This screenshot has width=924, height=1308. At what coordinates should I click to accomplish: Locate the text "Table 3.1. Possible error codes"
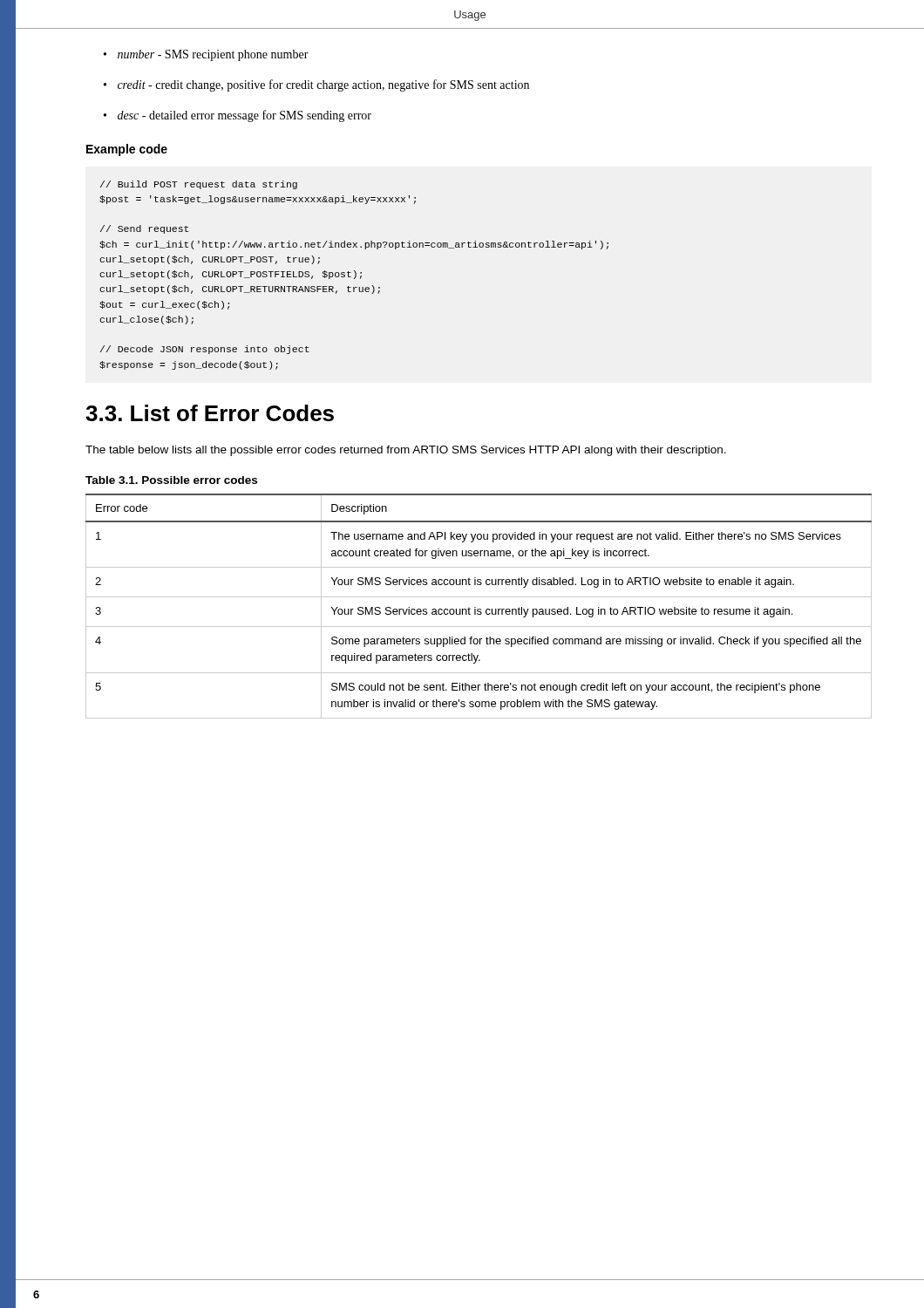172,480
